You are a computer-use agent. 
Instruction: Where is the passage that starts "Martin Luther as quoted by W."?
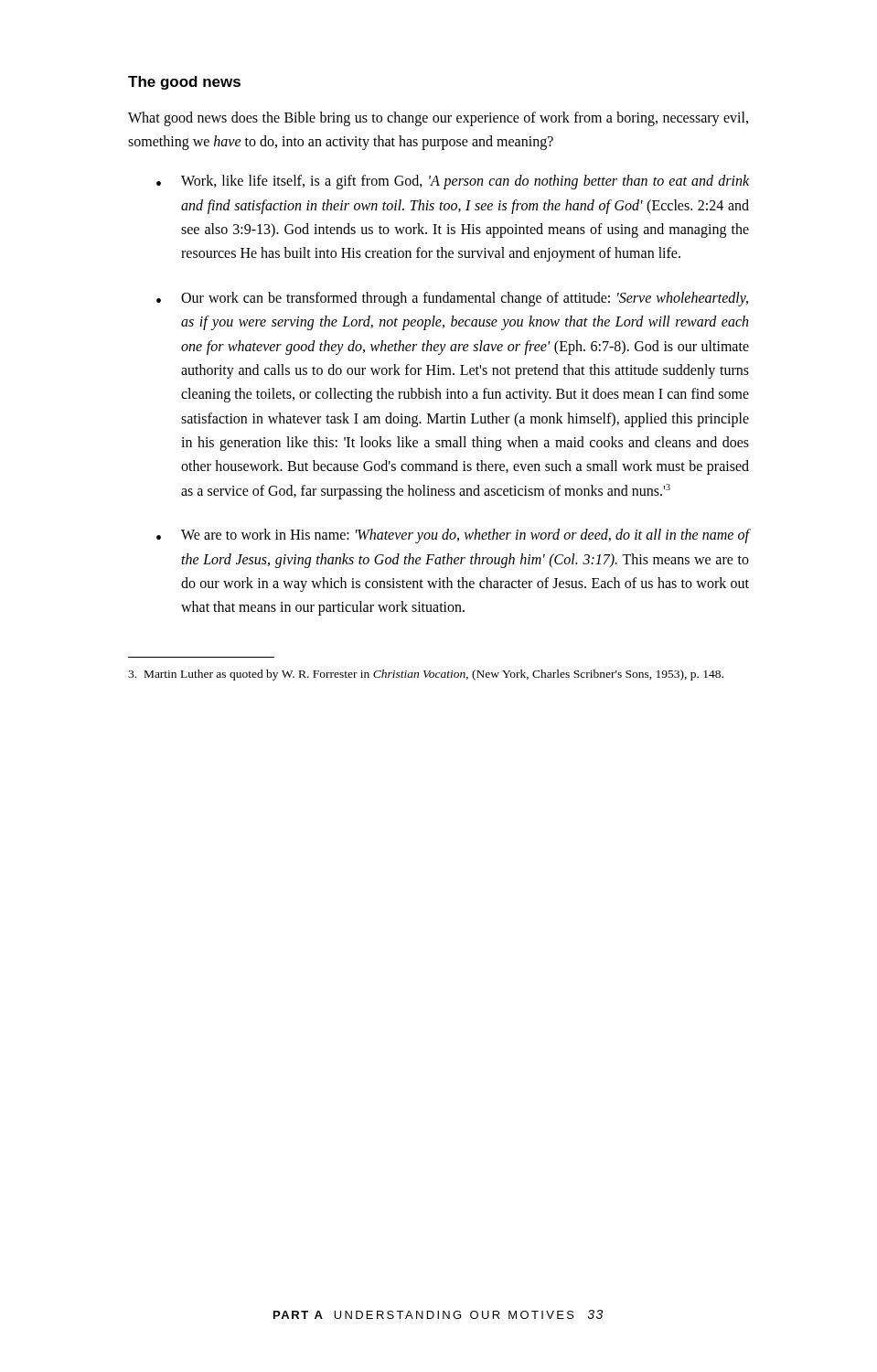(x=426, y=674)
